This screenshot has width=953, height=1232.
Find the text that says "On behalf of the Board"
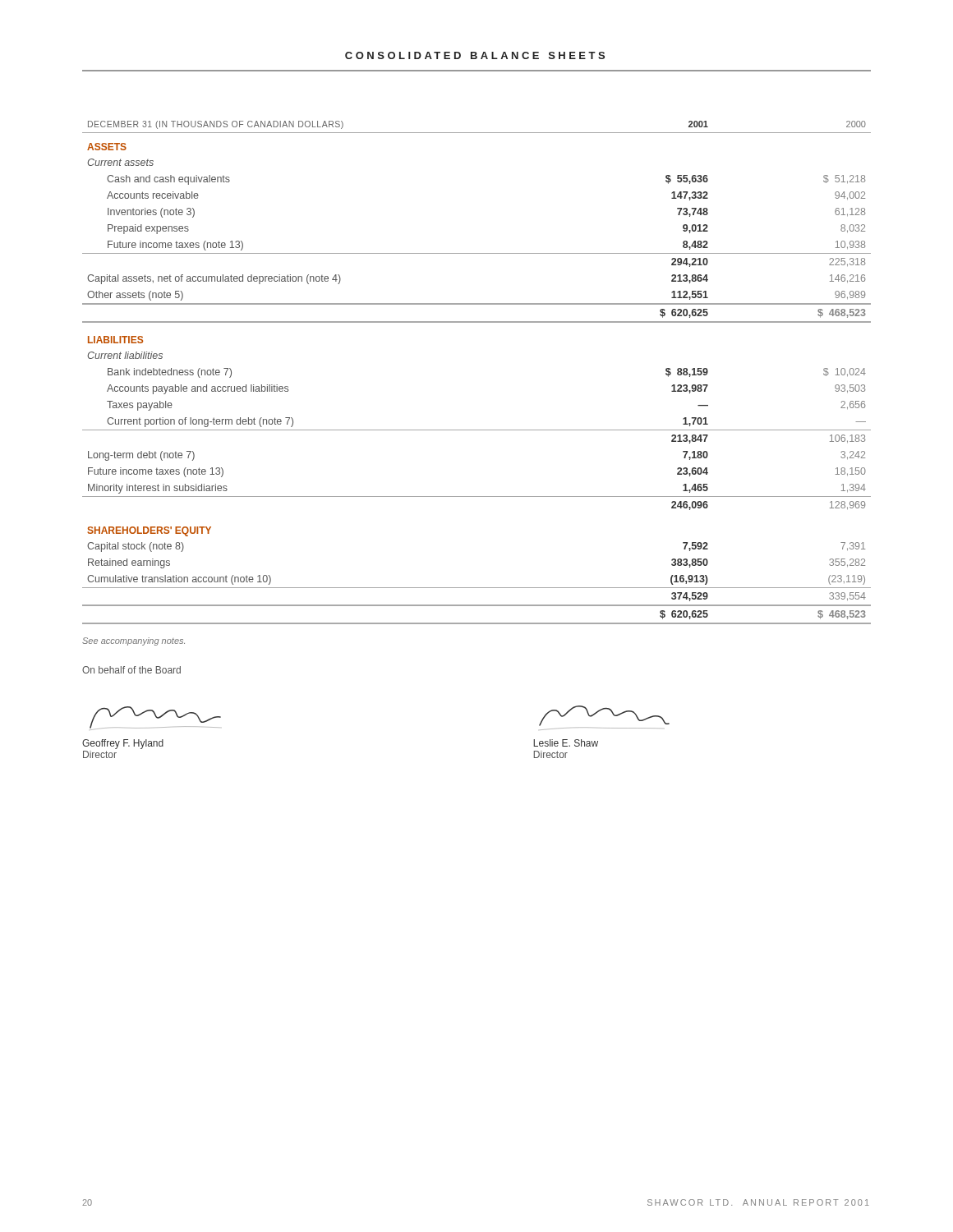click(132, 670)
